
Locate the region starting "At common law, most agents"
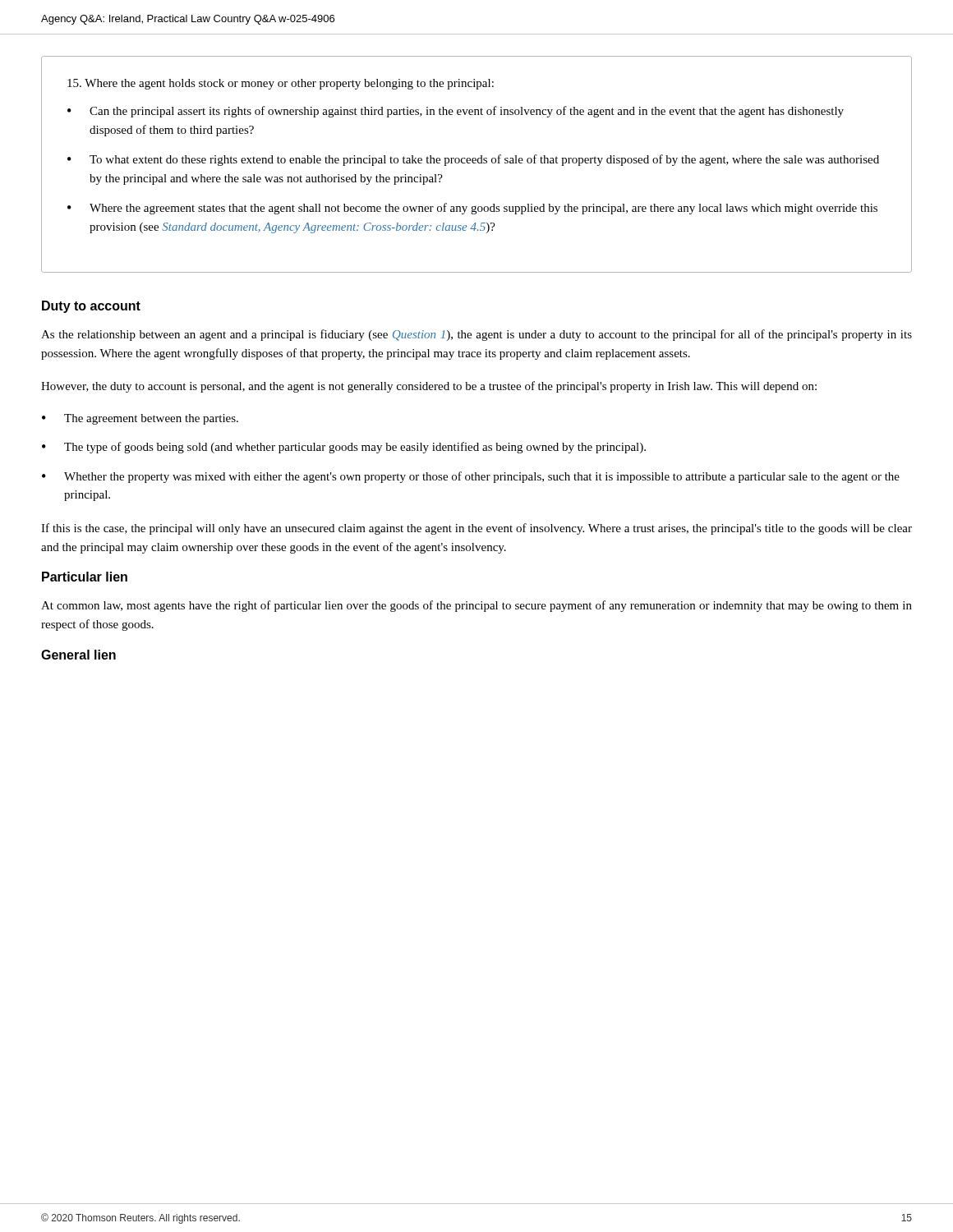(476, 615)
